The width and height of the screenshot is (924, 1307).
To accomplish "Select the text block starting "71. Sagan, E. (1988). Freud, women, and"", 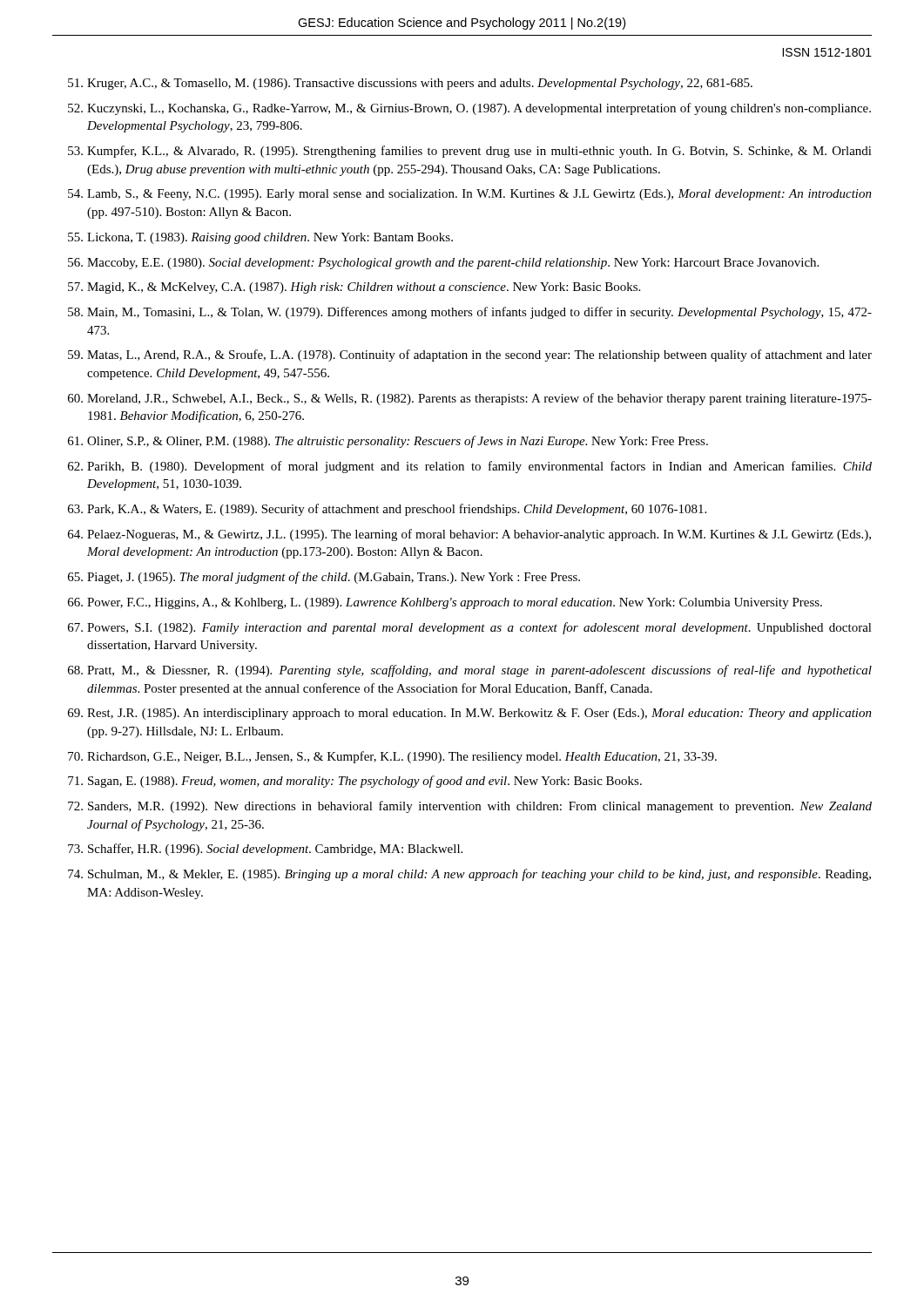I will (x=462, y=781).
